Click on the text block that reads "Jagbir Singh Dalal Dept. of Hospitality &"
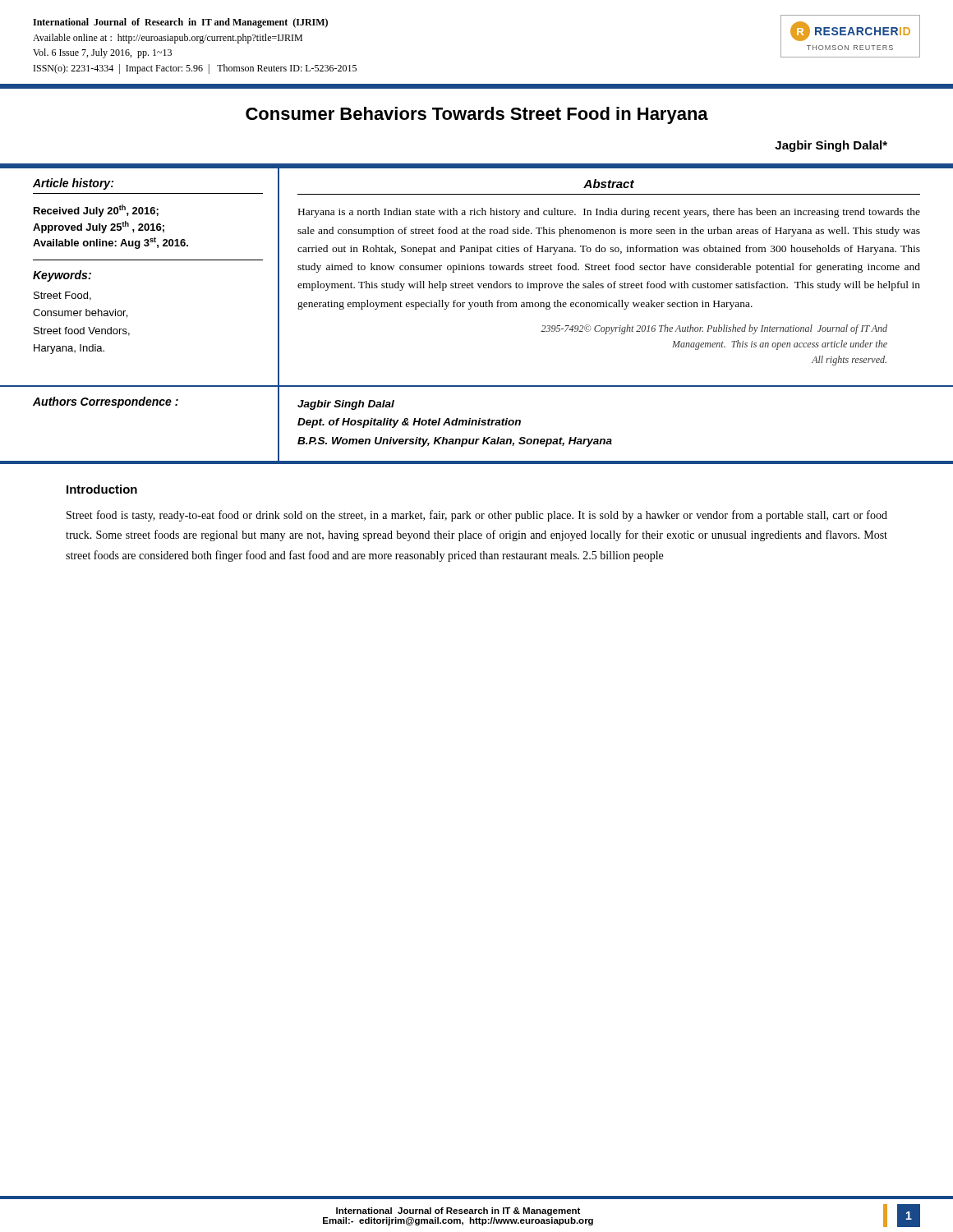953x1232 pixels. click(x=455, y=422)
